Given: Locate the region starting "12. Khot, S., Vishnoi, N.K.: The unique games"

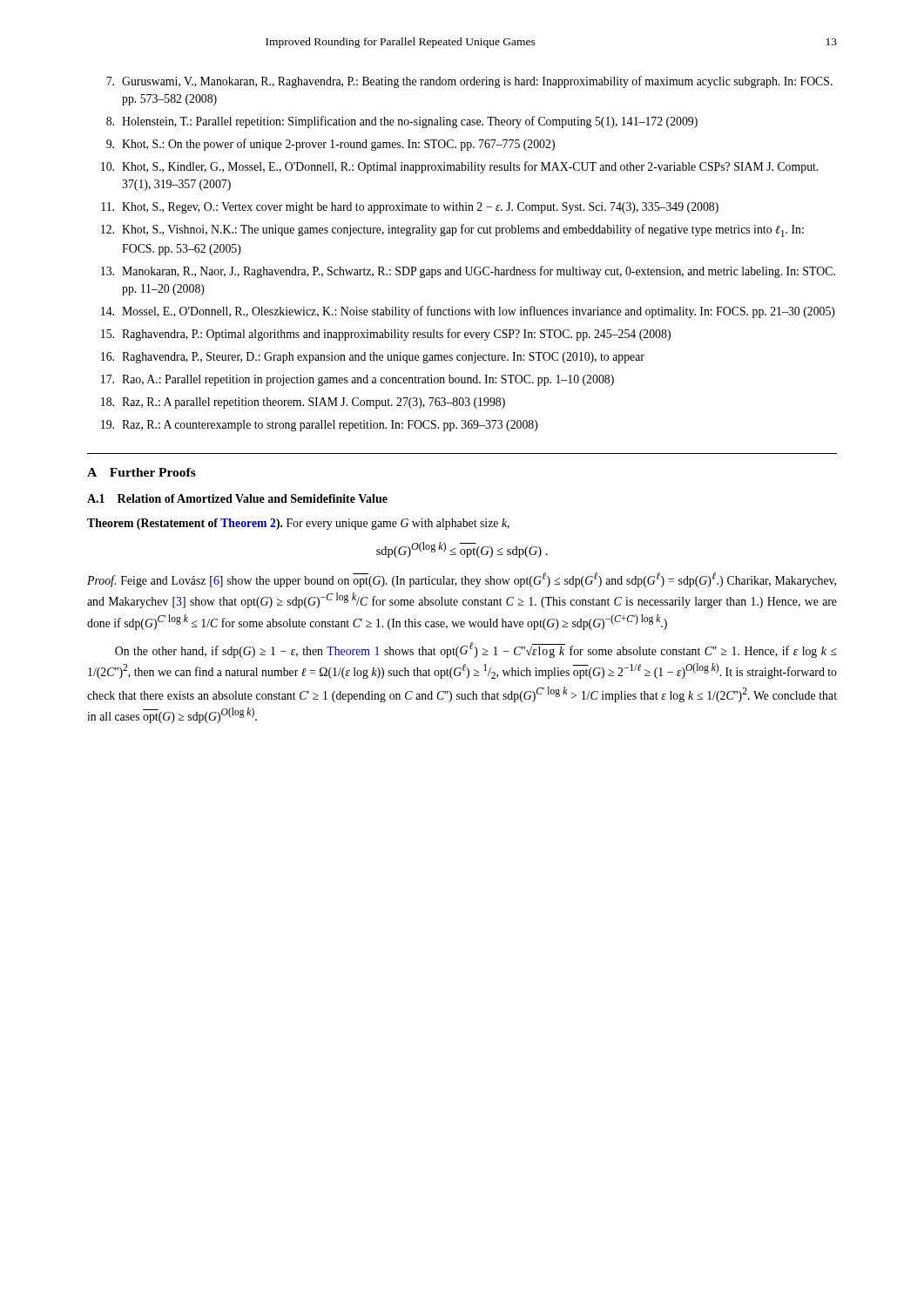Looking at the screenshot, I should coord(462,240).
